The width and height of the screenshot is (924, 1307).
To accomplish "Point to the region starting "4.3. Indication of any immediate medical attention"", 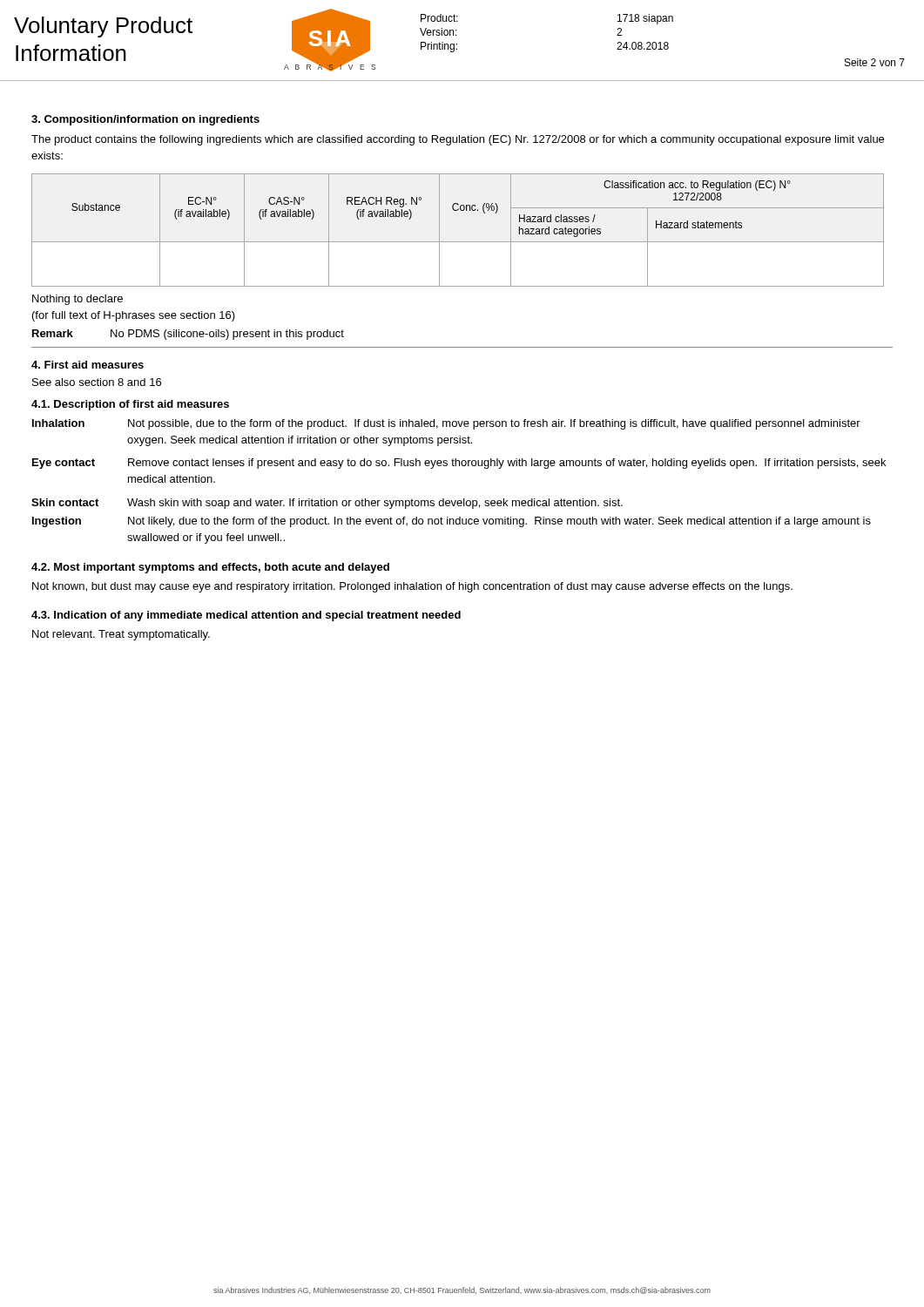I will [x=246, y=615].
